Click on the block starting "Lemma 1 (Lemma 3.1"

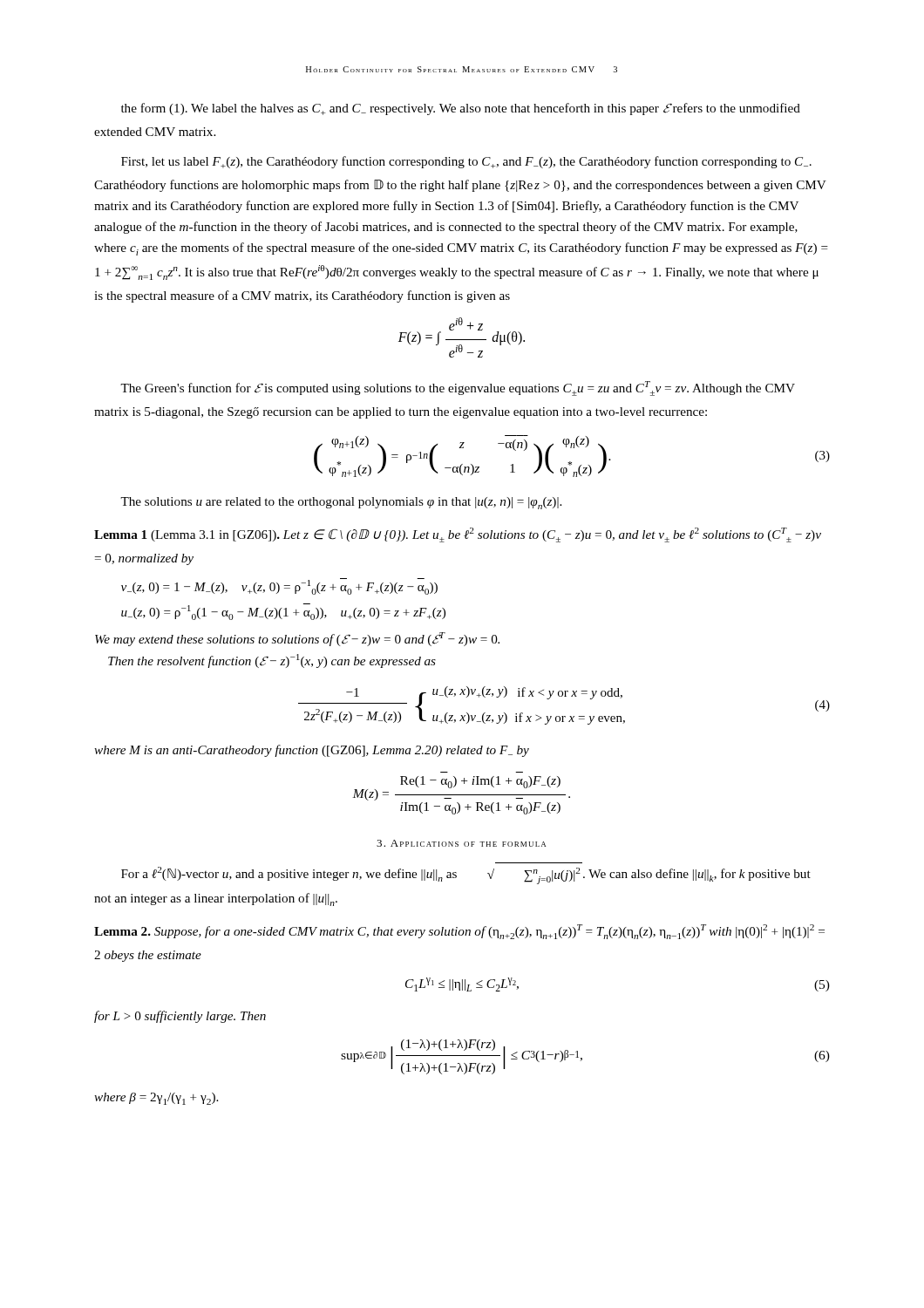(x=458, y=535)
